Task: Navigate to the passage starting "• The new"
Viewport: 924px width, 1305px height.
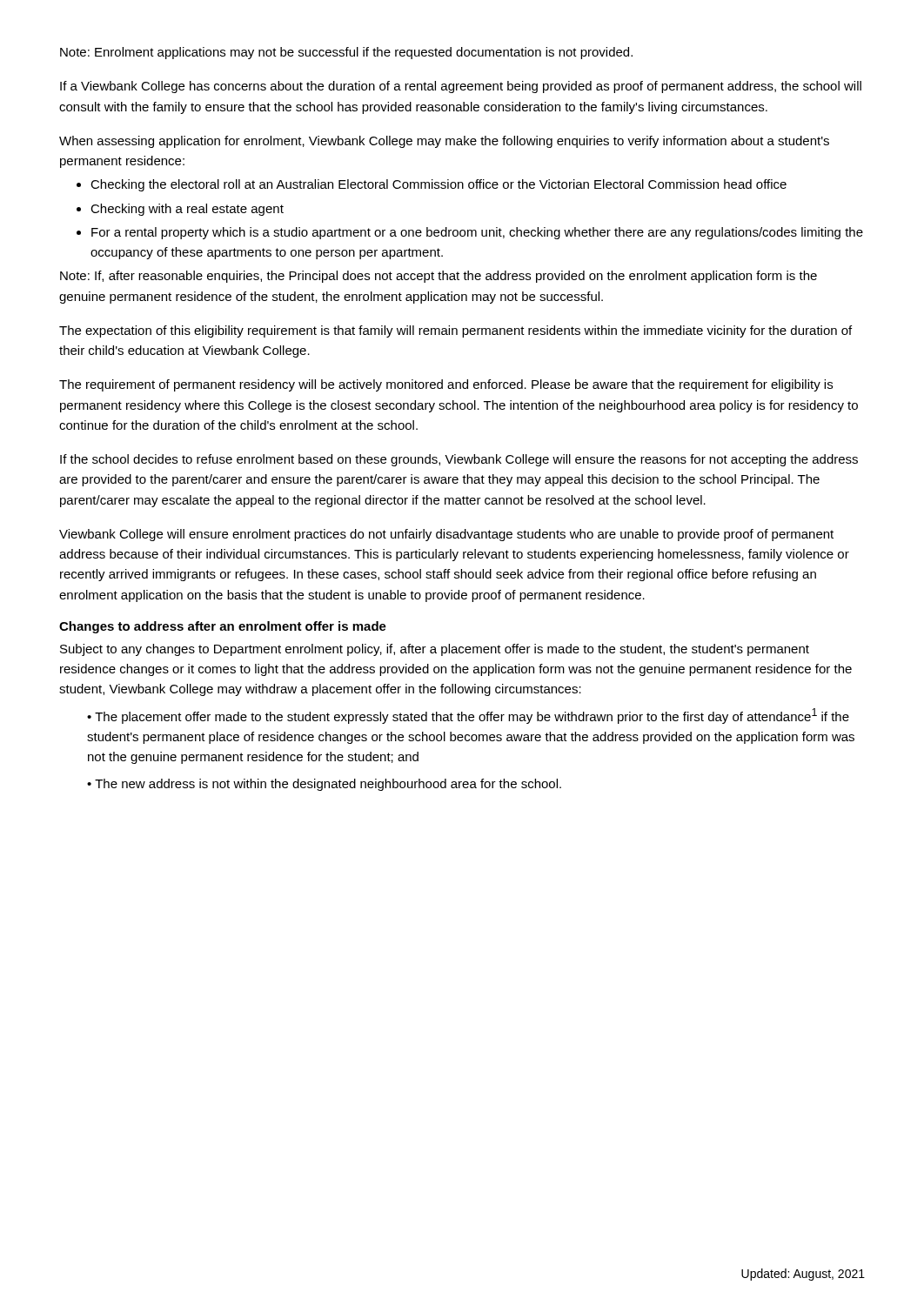Action: pyautogui.click(x=325, y=784)
